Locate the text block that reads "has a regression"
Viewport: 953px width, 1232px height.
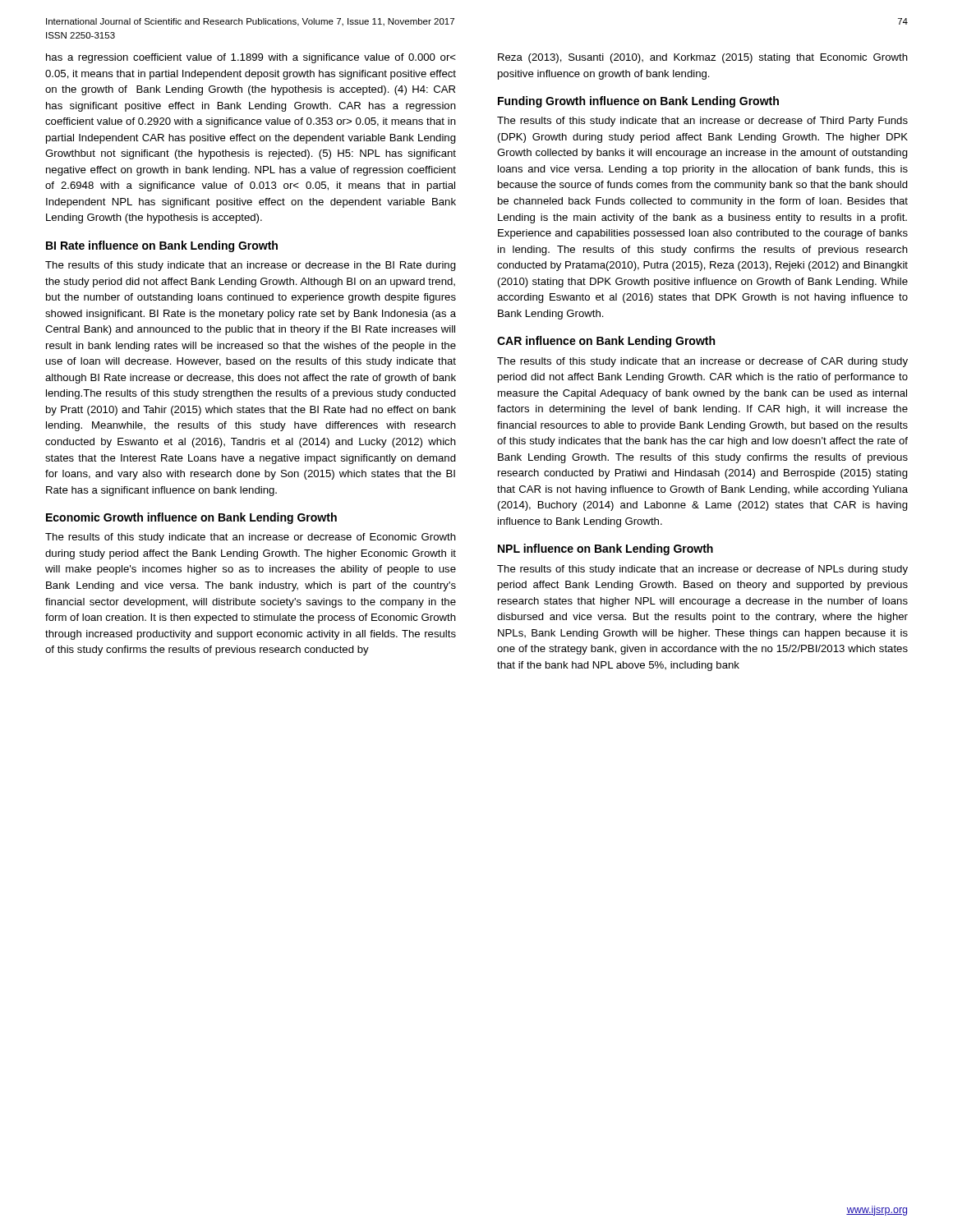251,137
